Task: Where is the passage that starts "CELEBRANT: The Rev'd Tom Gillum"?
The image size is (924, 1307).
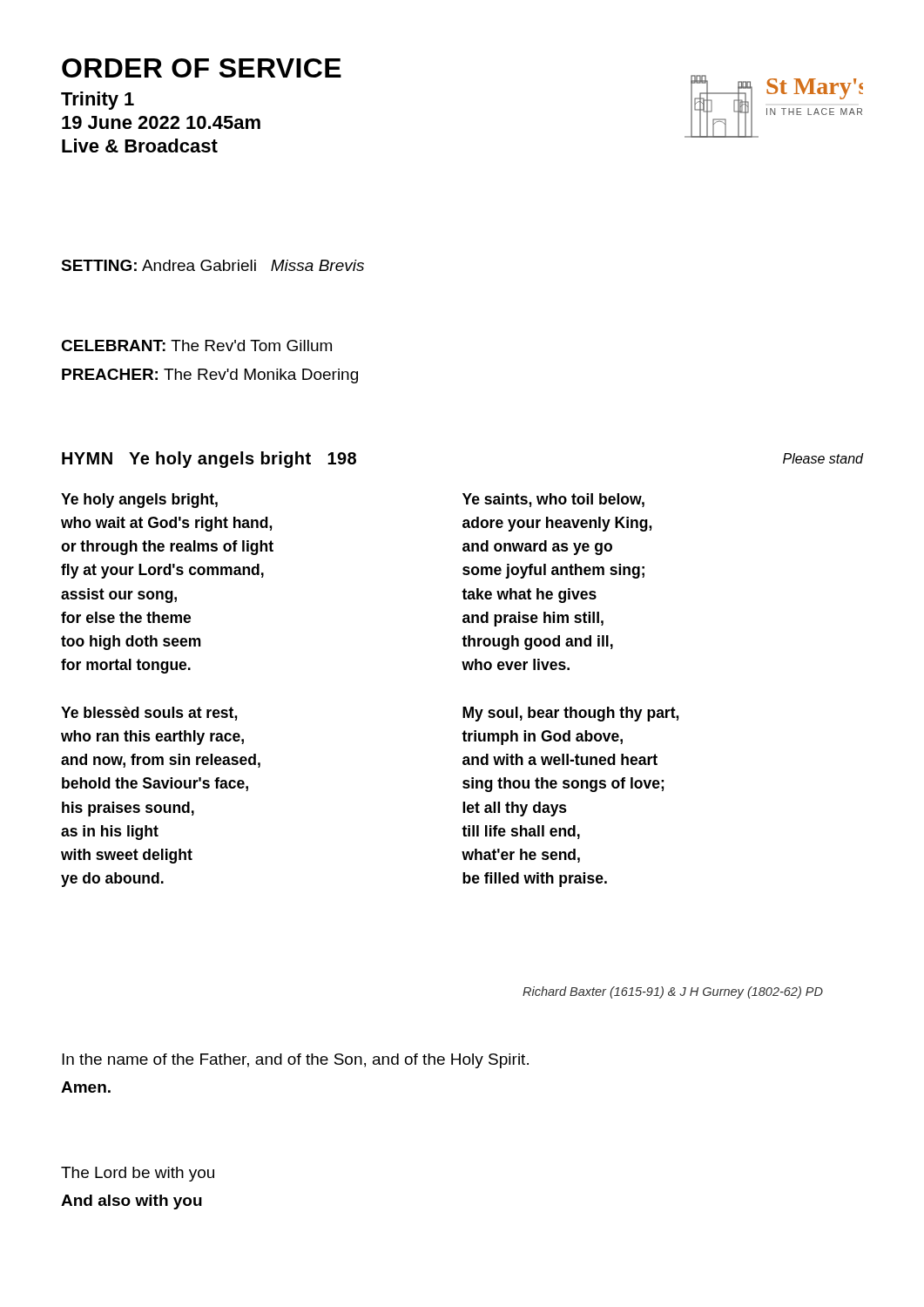Action: point(210,360)
